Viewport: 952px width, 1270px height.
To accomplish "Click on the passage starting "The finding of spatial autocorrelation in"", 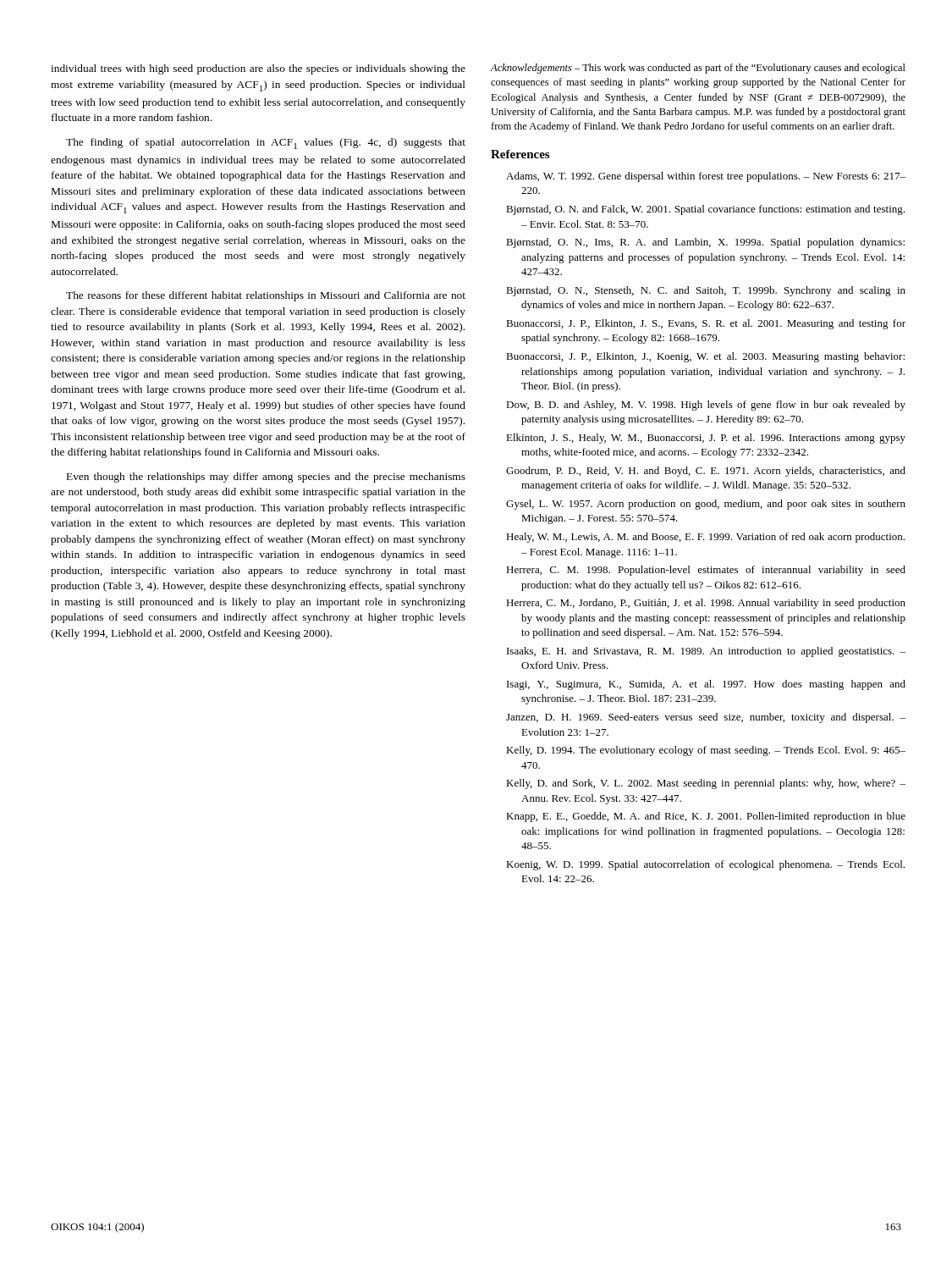I will point(258,206).
